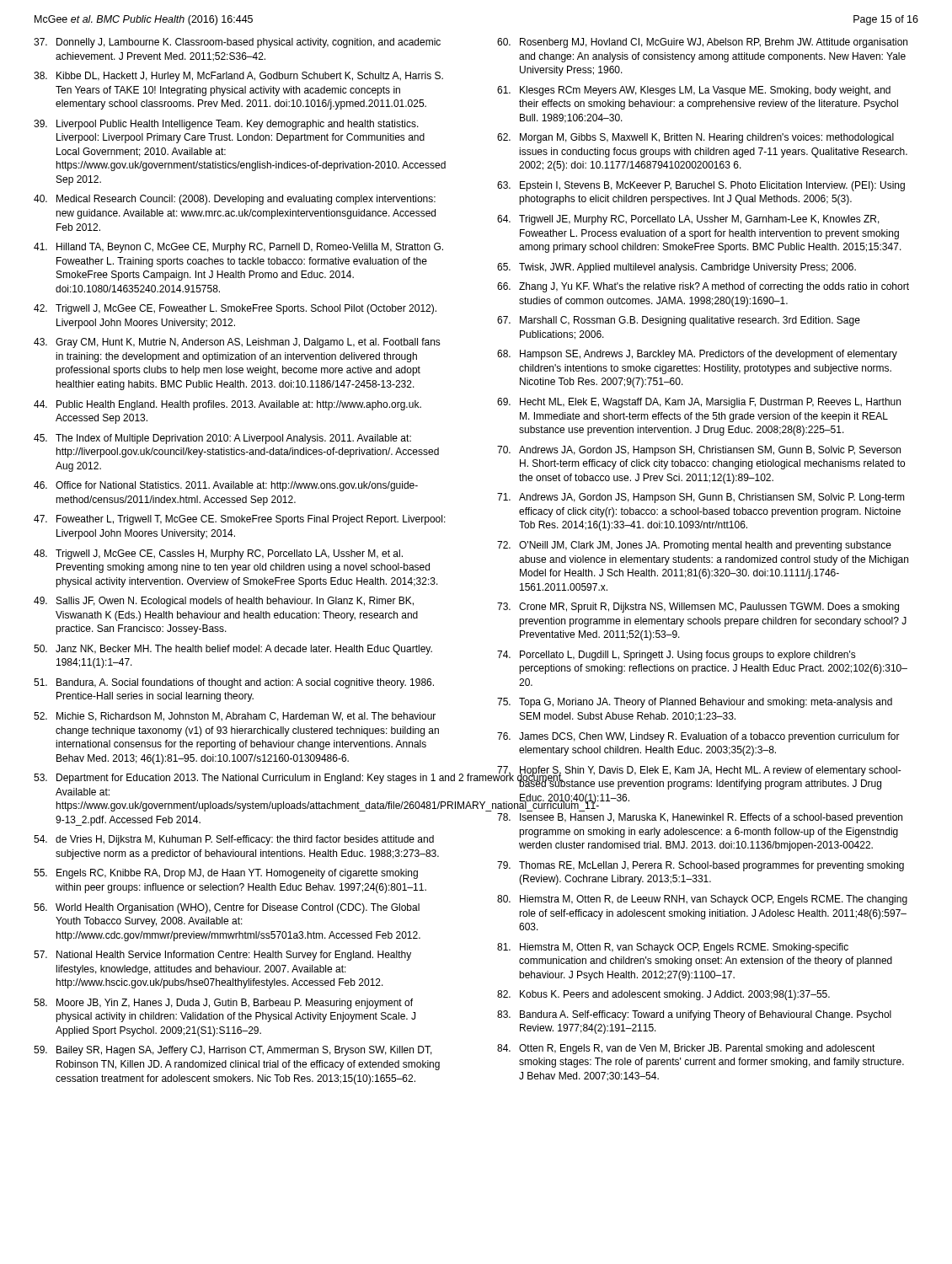
Task: Click on the list item that reads "66. Zhang J,"
Action: 703,294
